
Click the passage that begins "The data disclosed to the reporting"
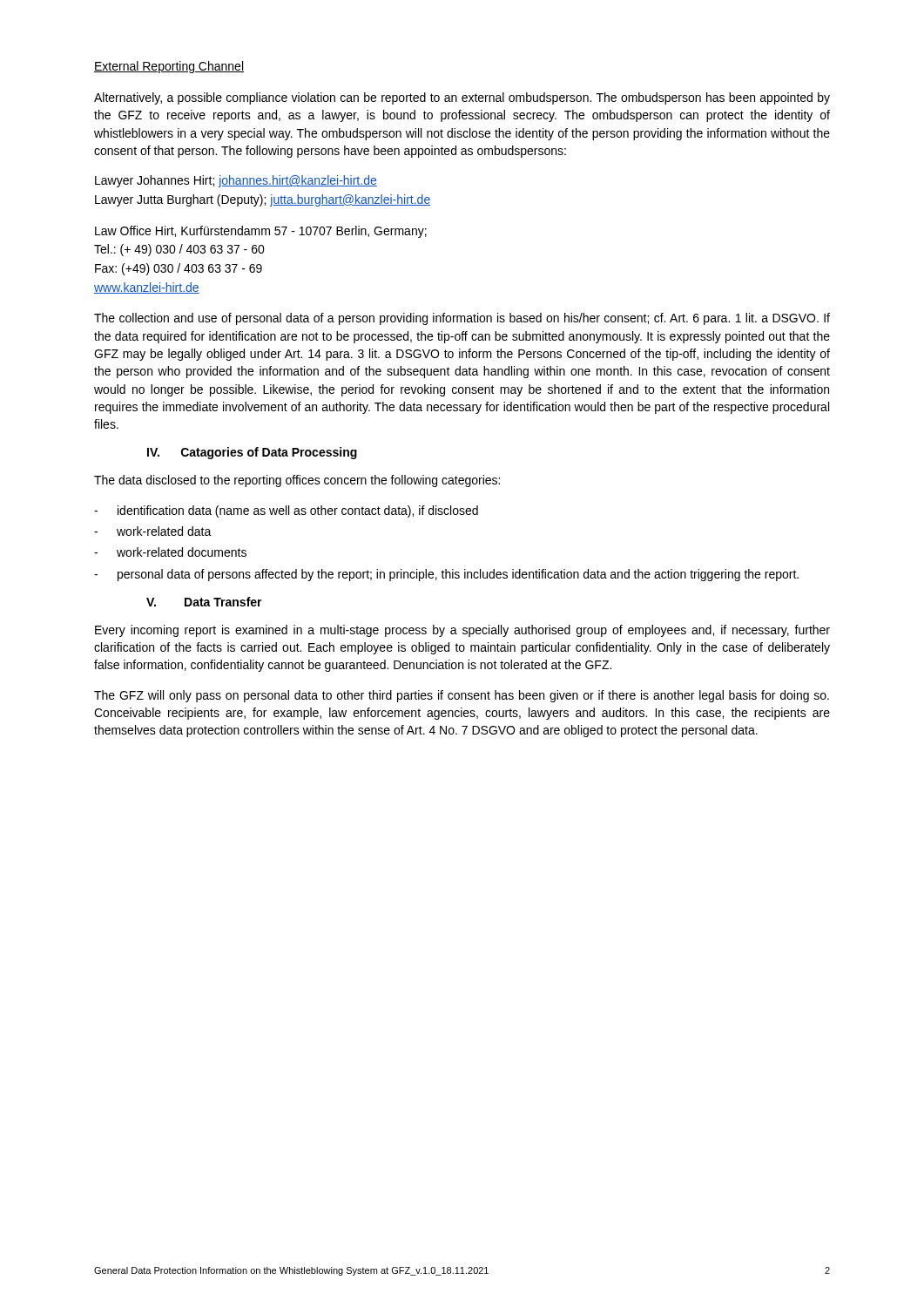[462, 481]
